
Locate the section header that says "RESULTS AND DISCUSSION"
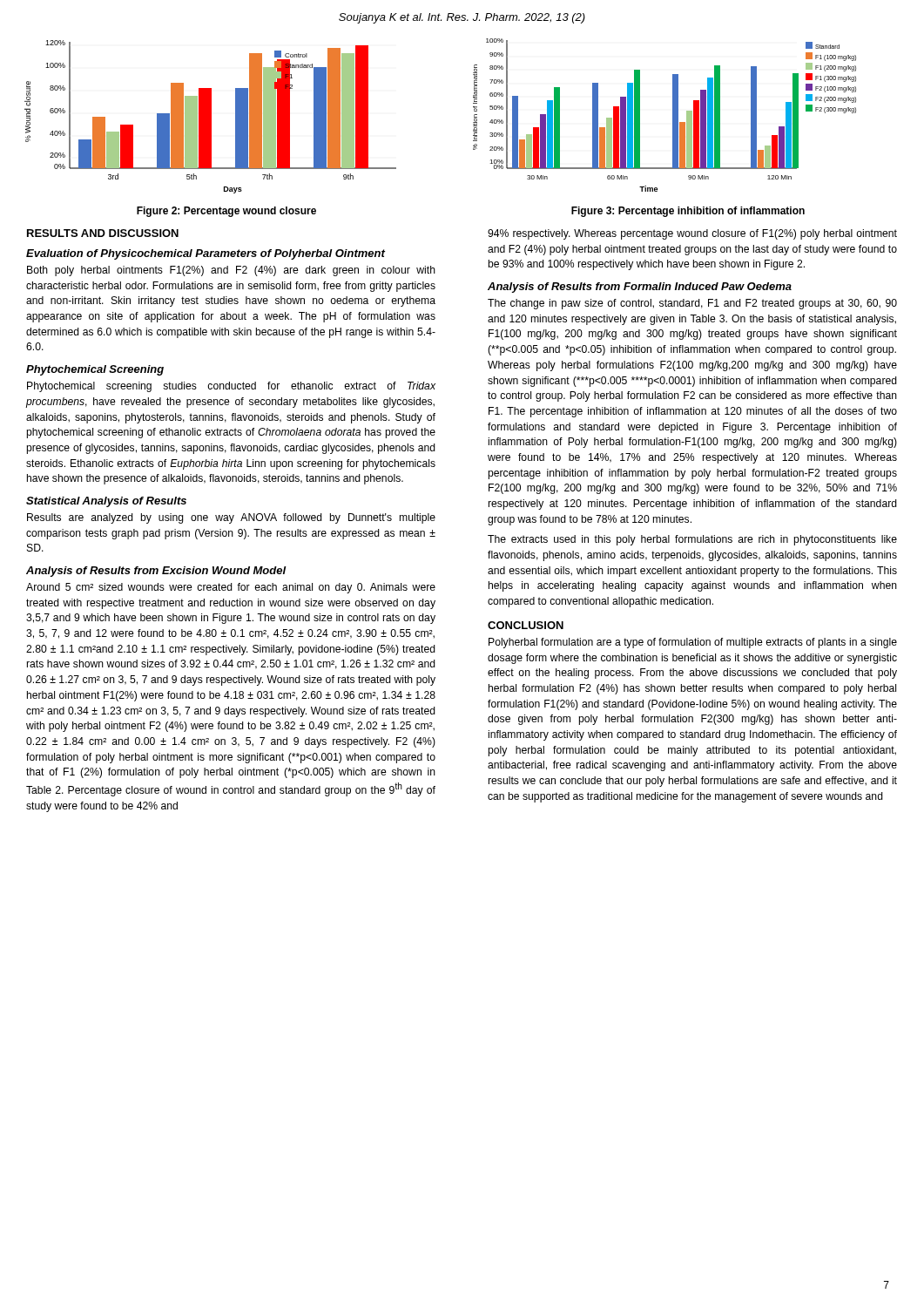(x=103, y=233)
